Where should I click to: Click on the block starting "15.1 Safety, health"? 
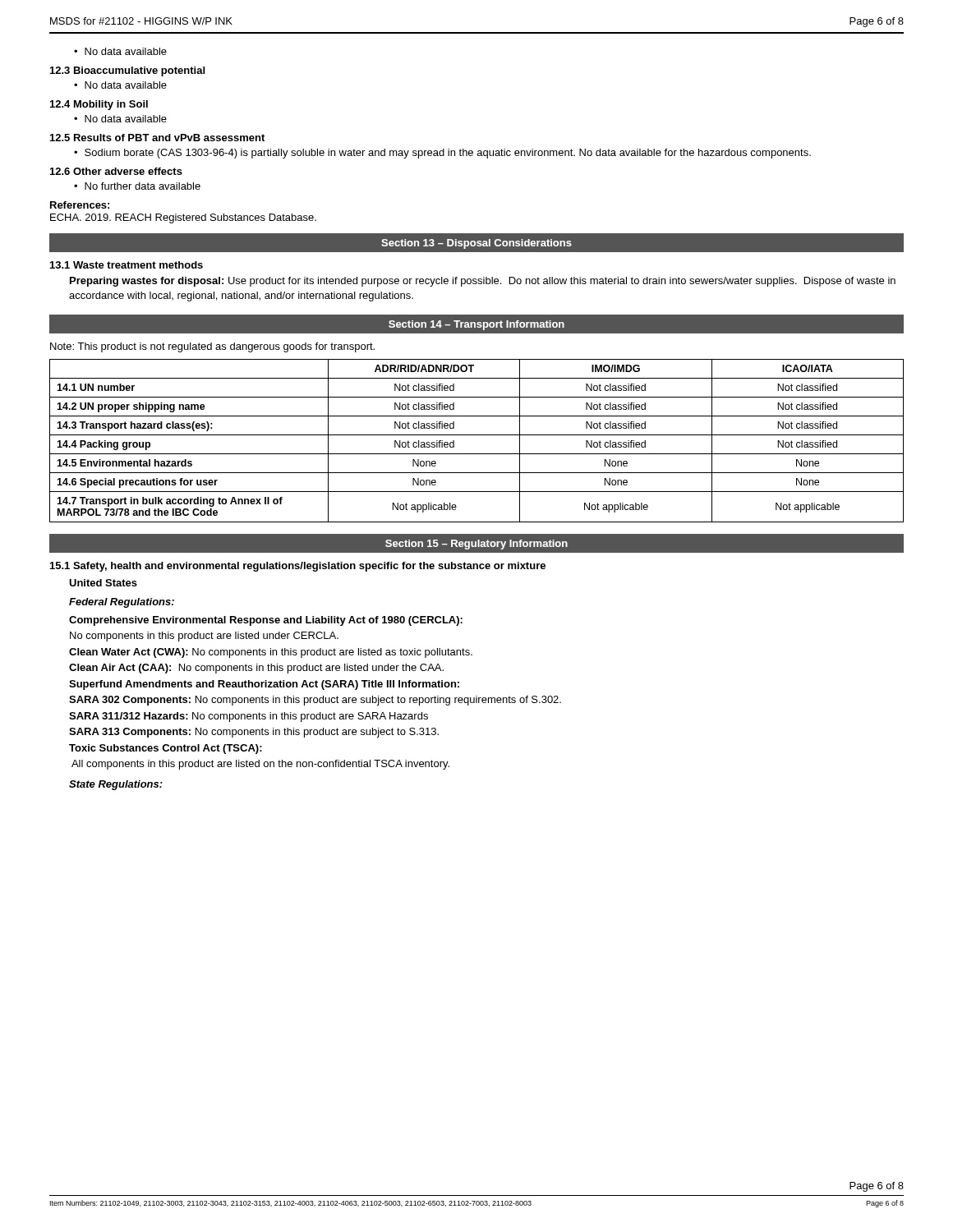(x=298, y=566)
